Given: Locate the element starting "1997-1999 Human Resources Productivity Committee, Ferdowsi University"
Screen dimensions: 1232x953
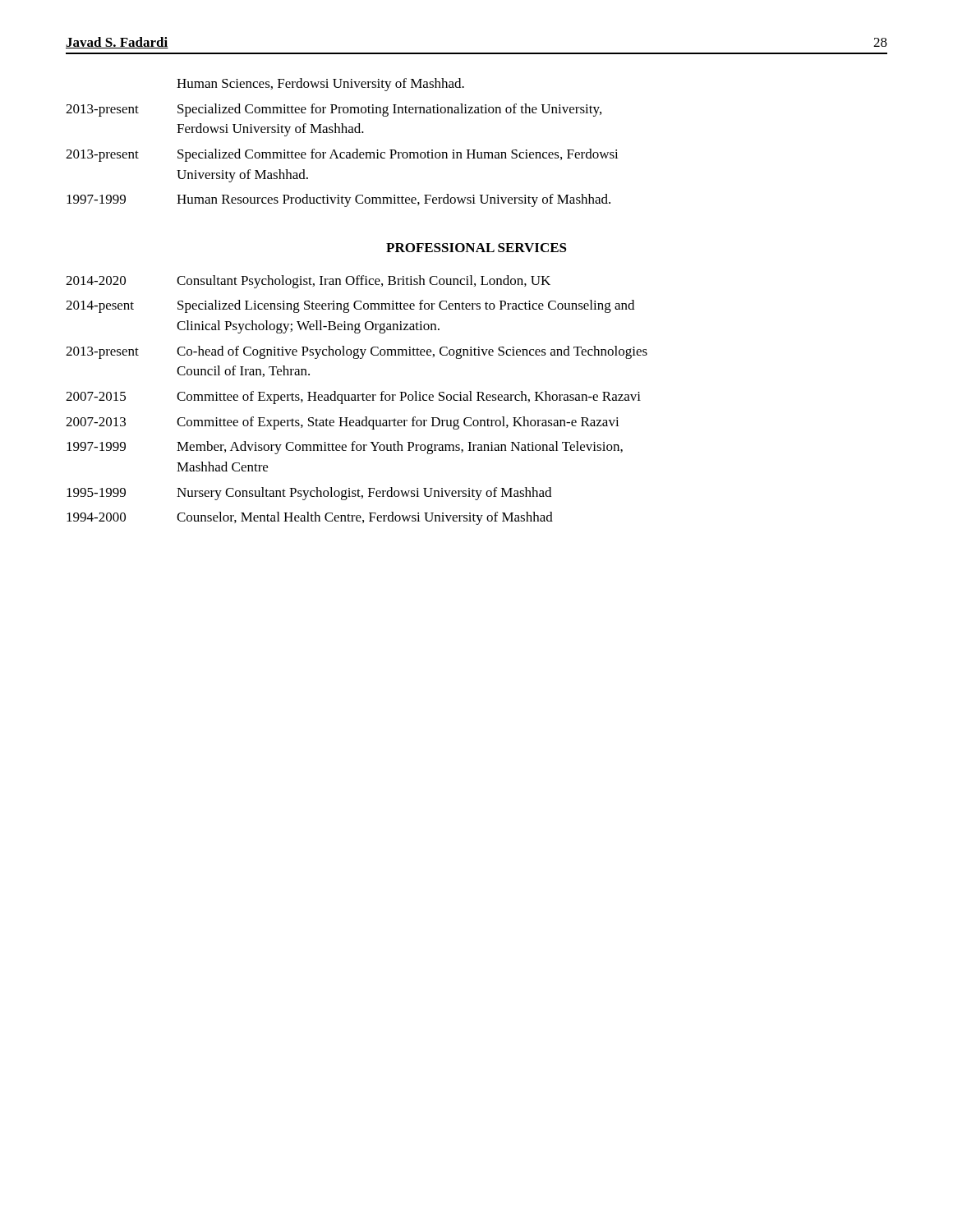Looking at the screenshot, I should pyautogui.click(x=476, y=200).
